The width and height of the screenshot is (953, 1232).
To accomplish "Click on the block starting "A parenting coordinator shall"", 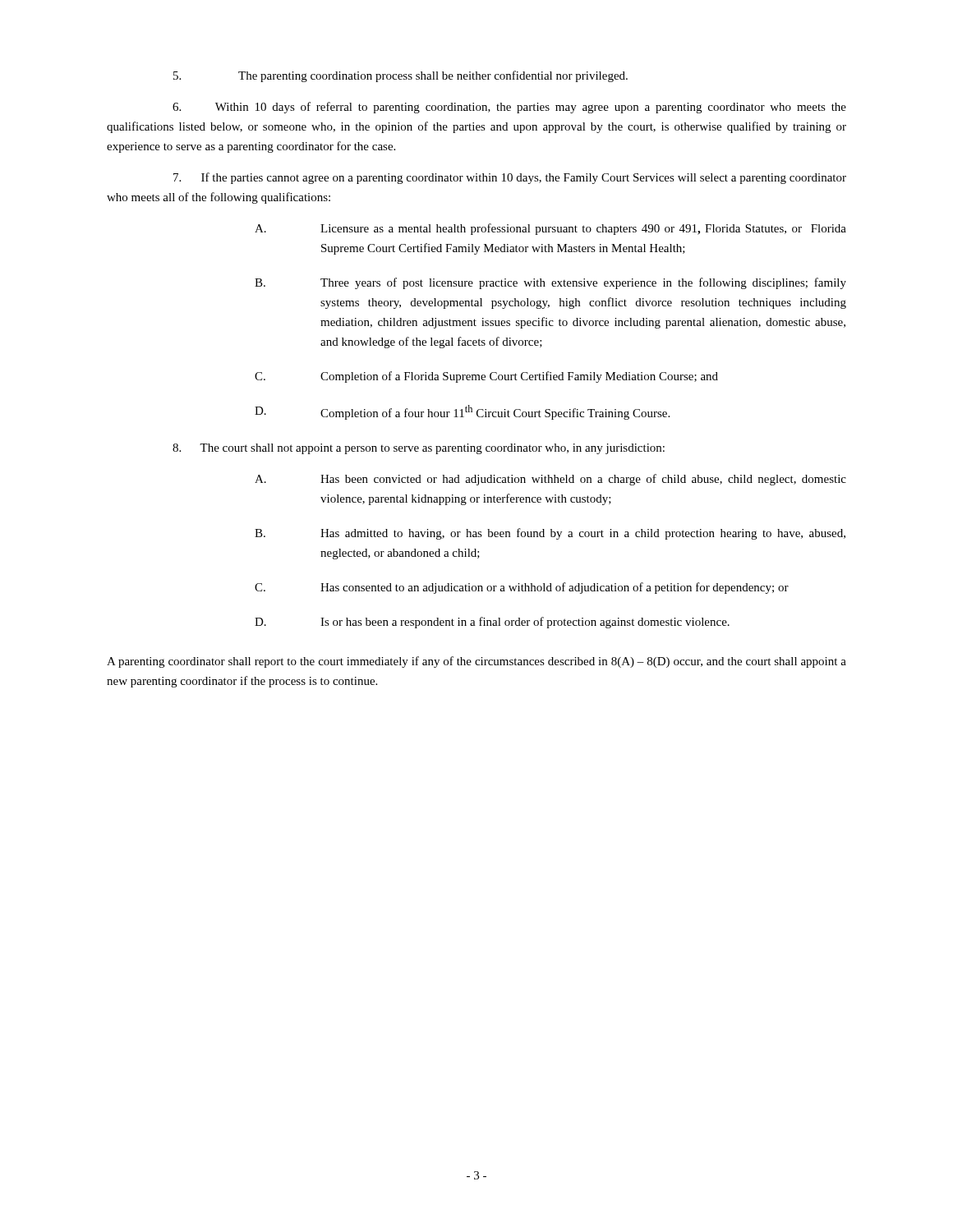I will coord(476,671).
